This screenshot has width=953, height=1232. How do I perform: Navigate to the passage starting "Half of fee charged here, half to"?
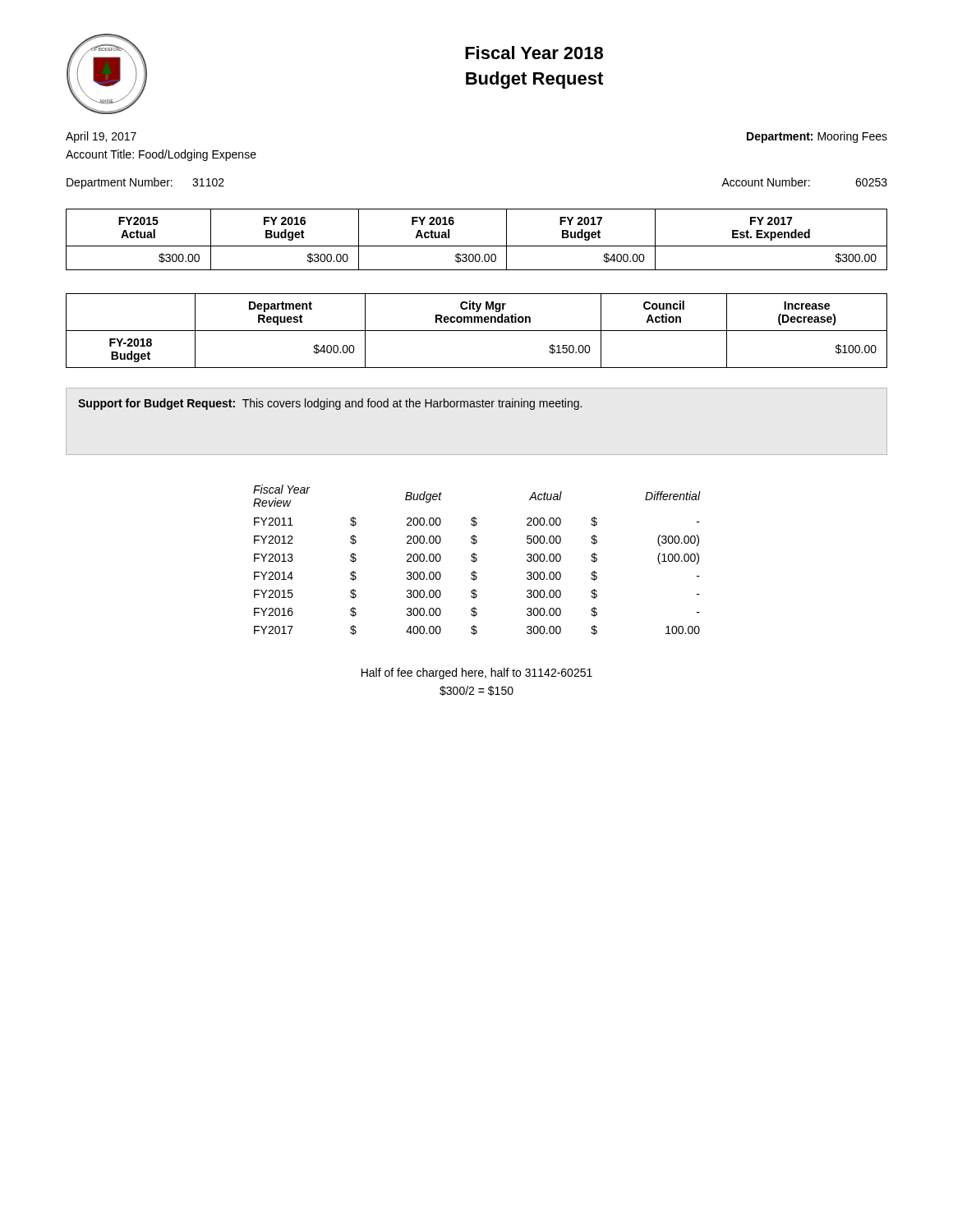pos(476,682)
